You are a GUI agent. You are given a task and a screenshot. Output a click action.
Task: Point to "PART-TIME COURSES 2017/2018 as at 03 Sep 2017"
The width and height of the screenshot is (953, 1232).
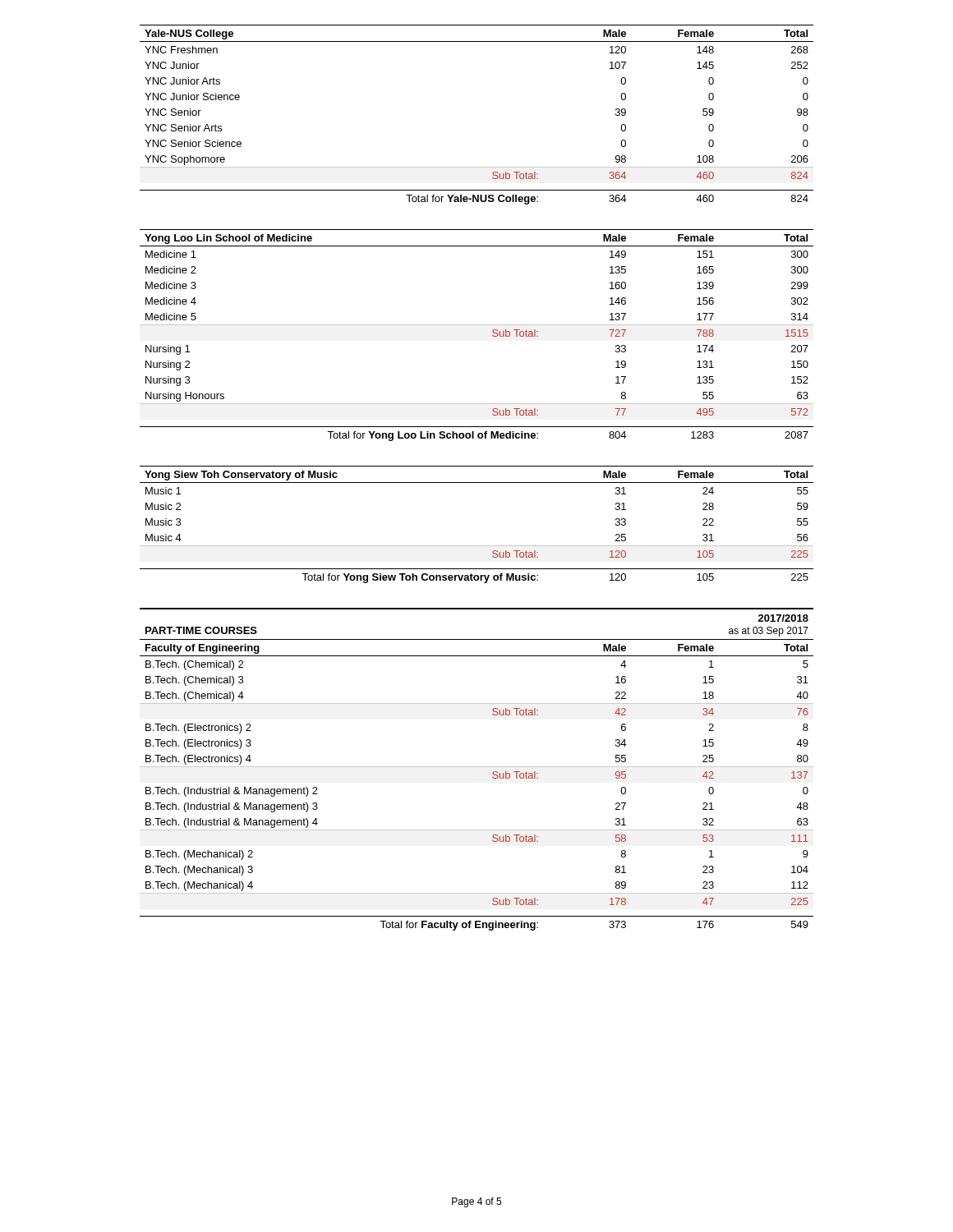(x=783, y=618)
